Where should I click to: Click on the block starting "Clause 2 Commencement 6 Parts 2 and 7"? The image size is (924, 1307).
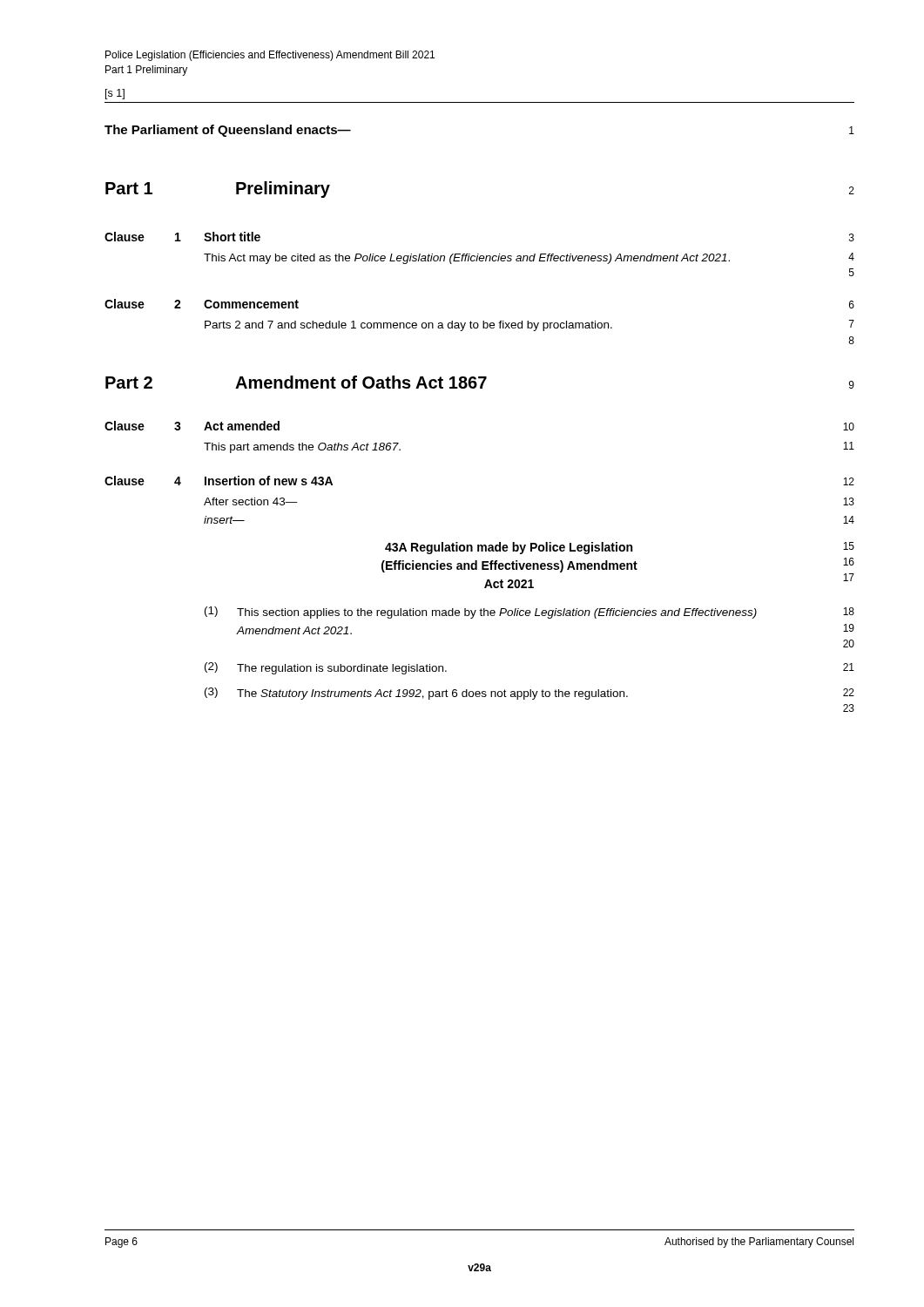pos(479,323)
